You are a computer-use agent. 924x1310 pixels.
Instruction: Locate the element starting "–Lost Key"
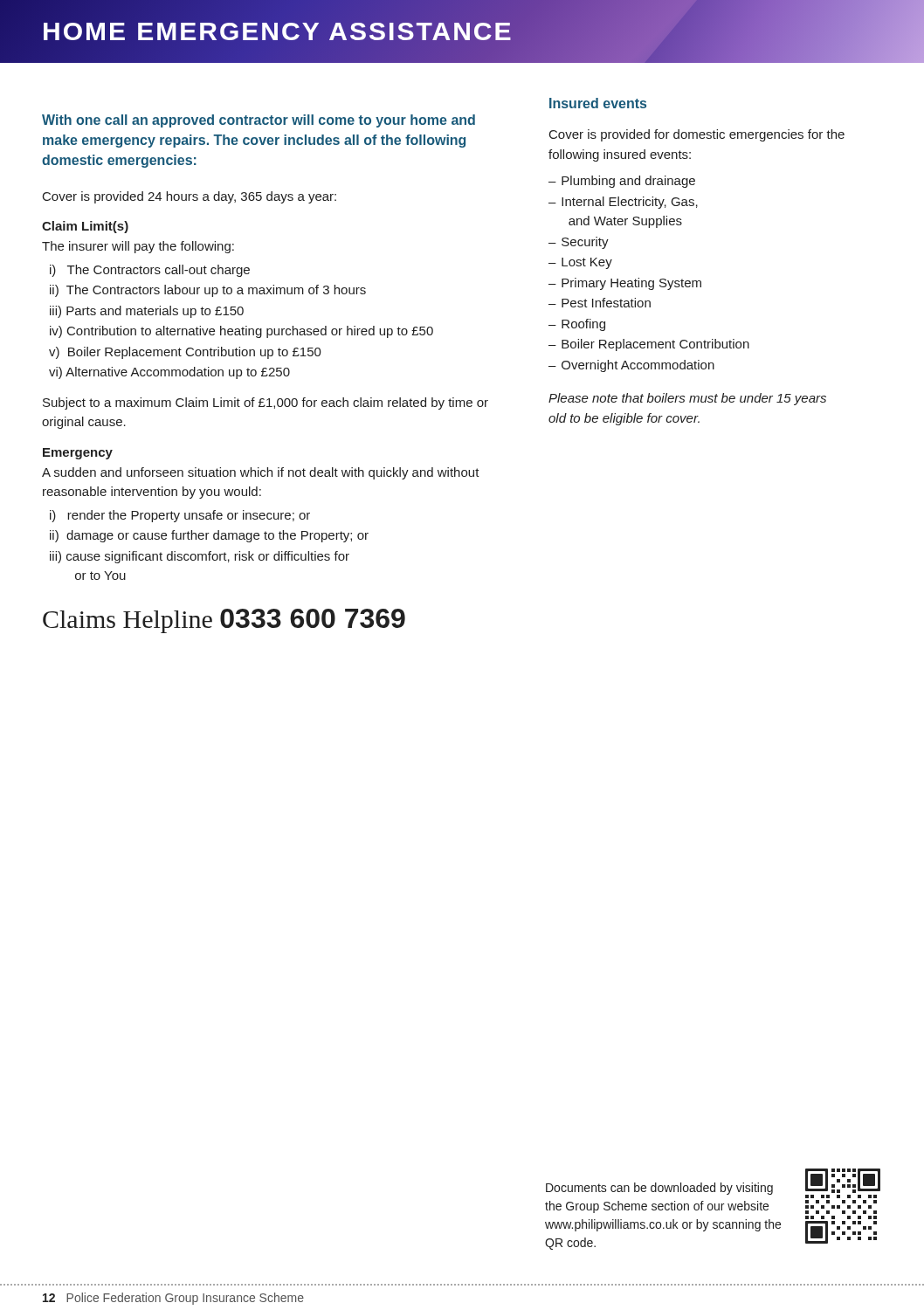(580, 263)
